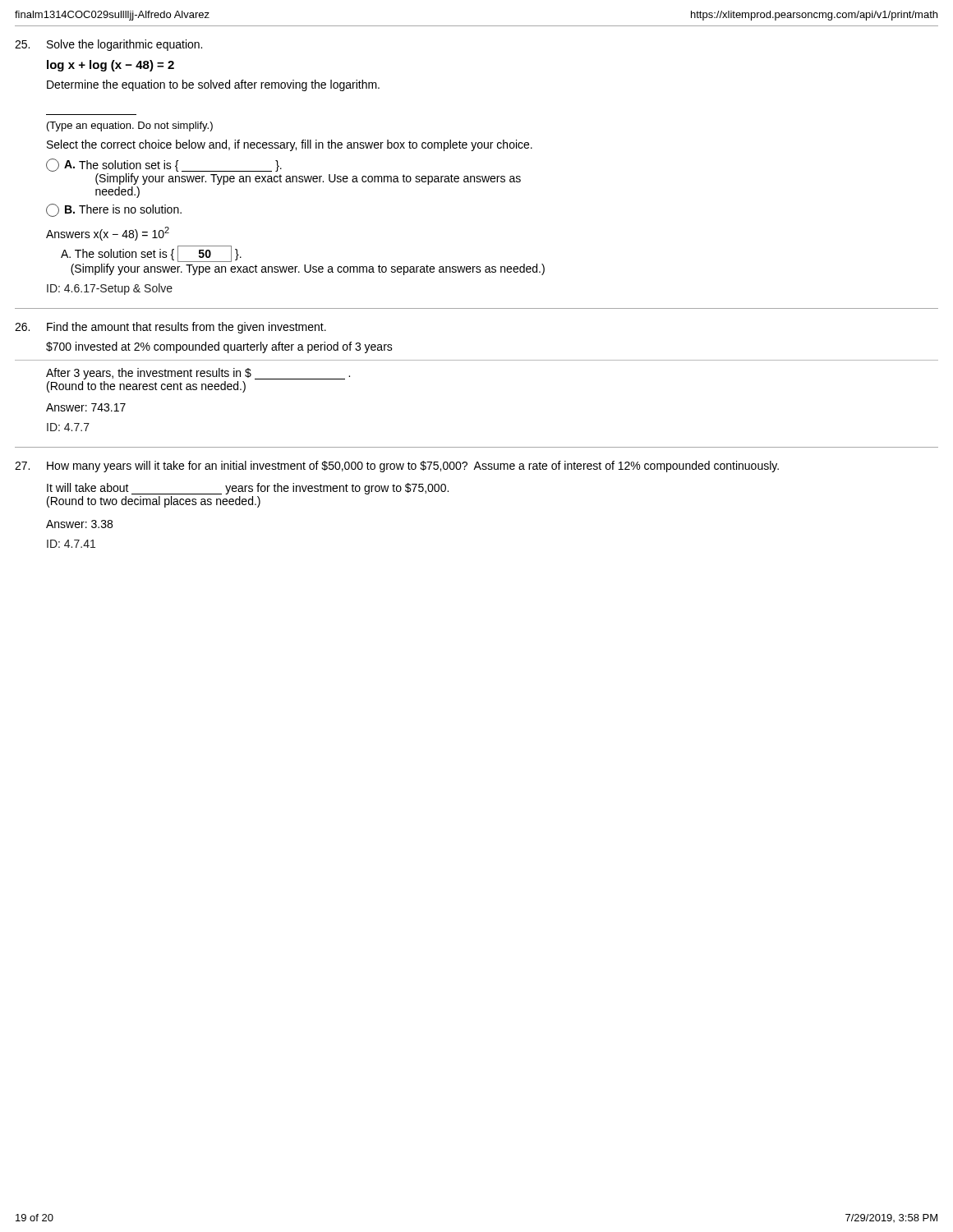Point to the block beginning "$700 invested at 2% compounded quarterly after a"
953x1232 pixels.
(219, 346)
